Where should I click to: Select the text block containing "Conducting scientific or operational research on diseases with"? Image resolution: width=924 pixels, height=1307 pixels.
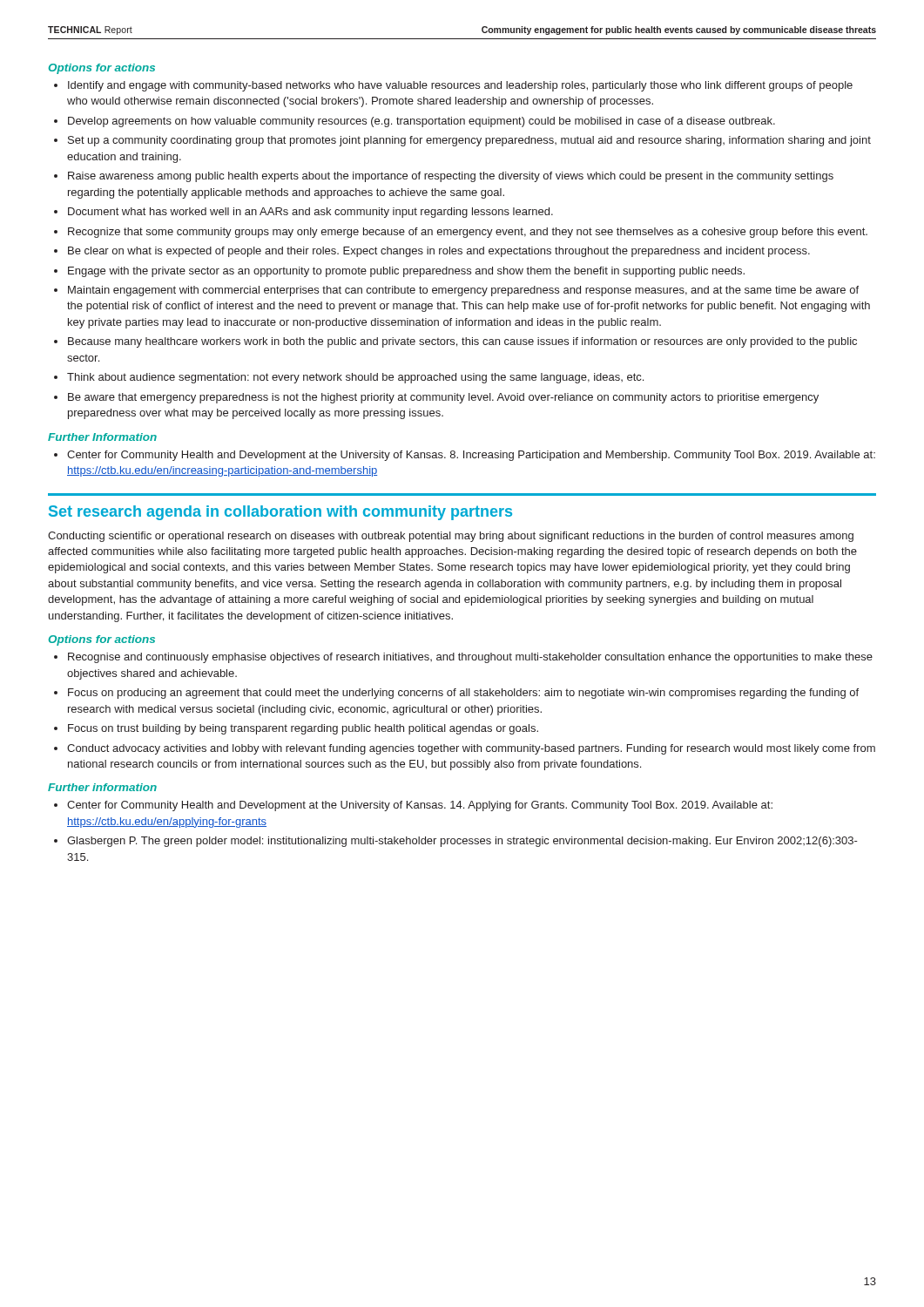452,575
